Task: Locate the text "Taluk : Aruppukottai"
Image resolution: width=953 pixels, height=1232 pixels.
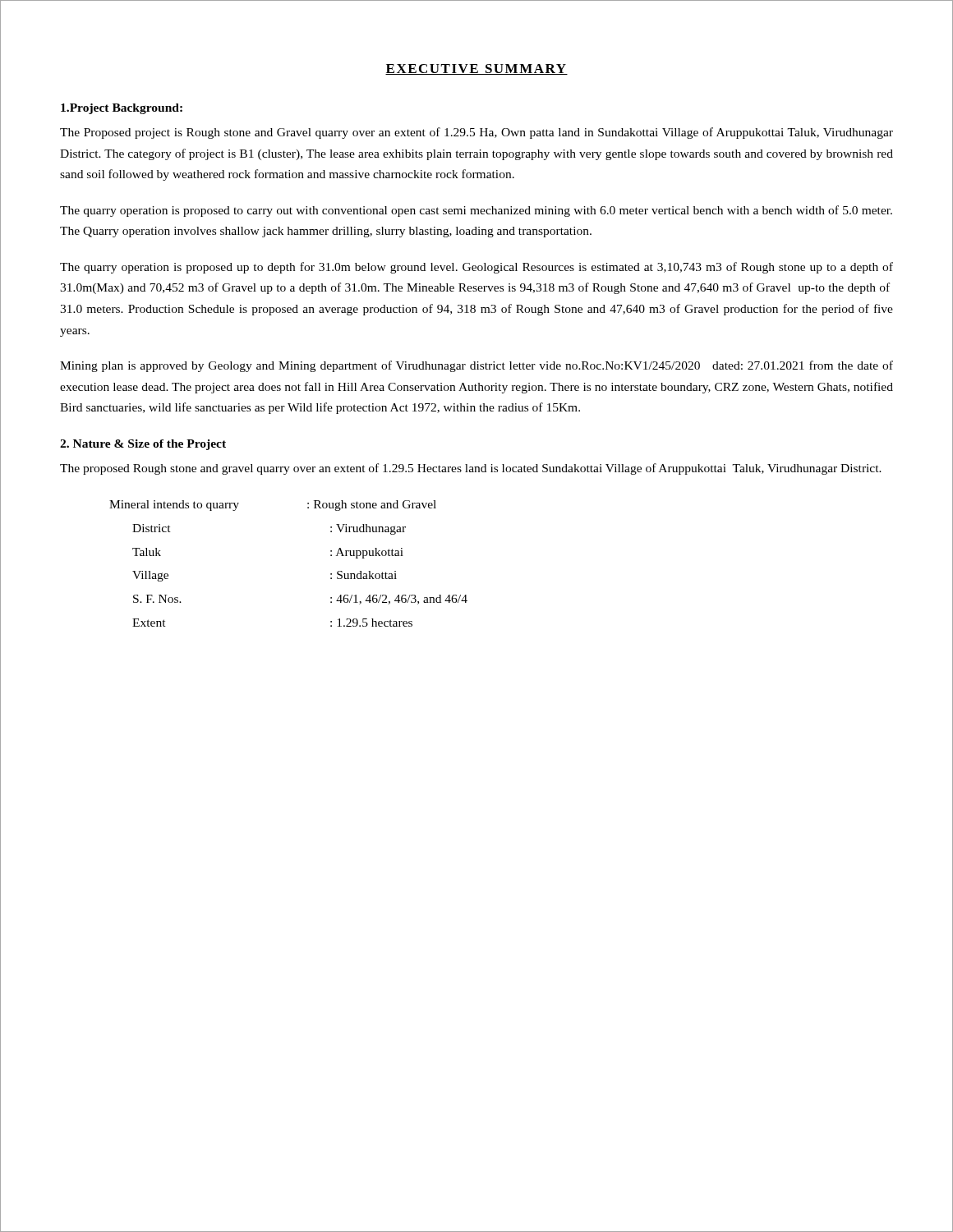Action: point(150,553)
